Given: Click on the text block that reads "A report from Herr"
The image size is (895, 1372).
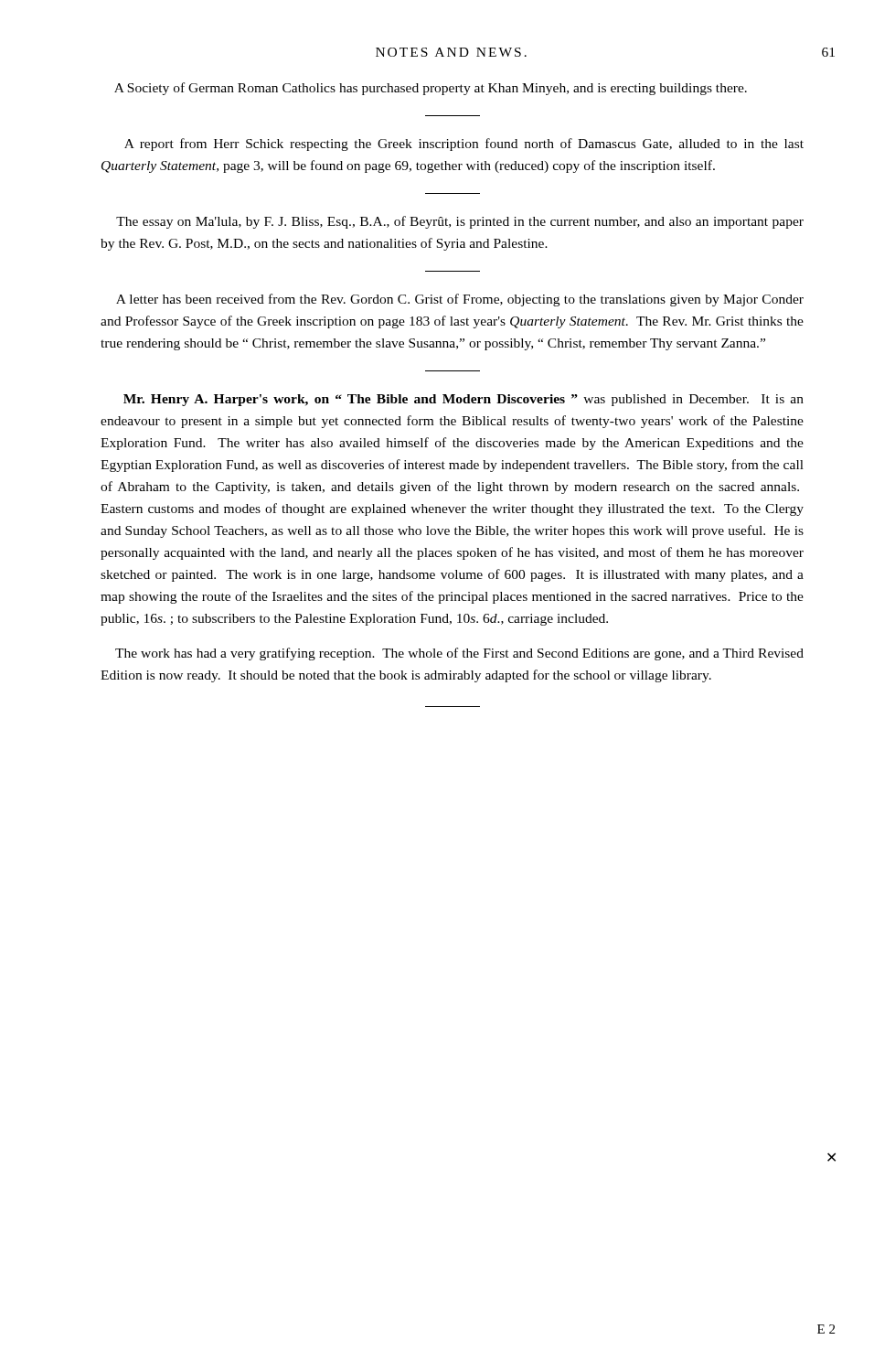Looking at the screenshot, I should click(452, 155).
